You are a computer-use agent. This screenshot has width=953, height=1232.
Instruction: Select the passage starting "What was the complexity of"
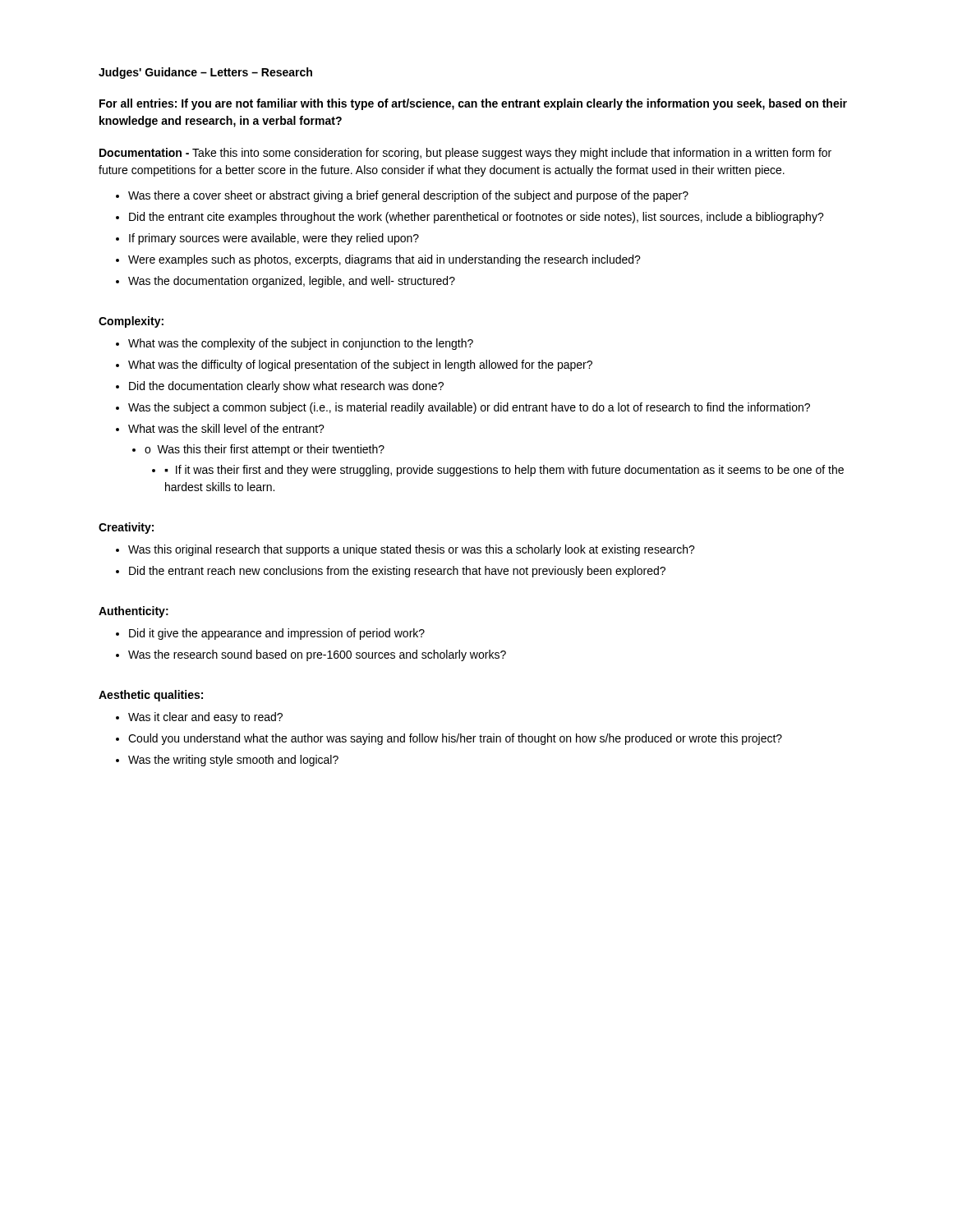point(476,344)
